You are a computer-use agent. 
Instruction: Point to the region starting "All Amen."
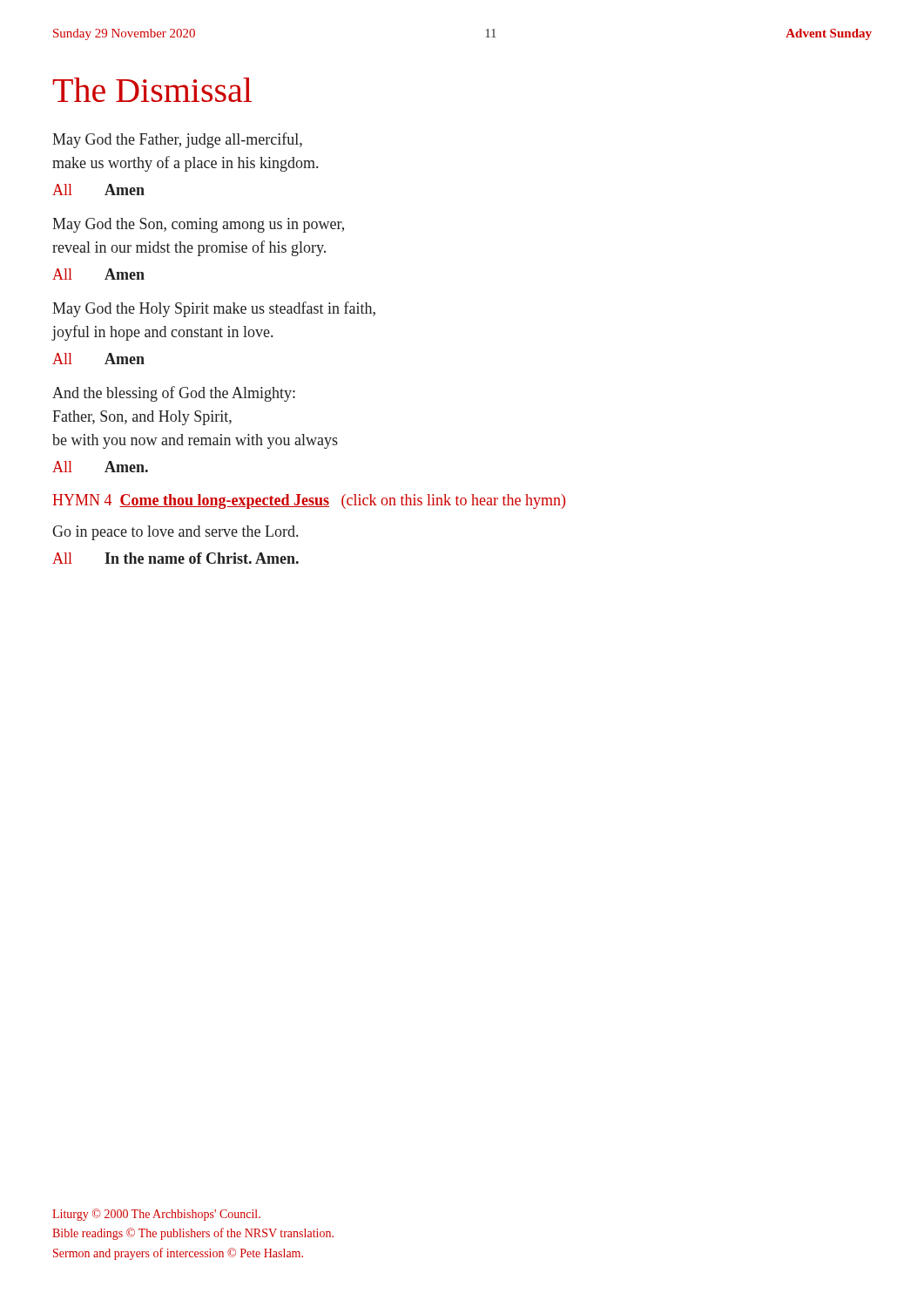pyautogui.click(x=100, y=468)
